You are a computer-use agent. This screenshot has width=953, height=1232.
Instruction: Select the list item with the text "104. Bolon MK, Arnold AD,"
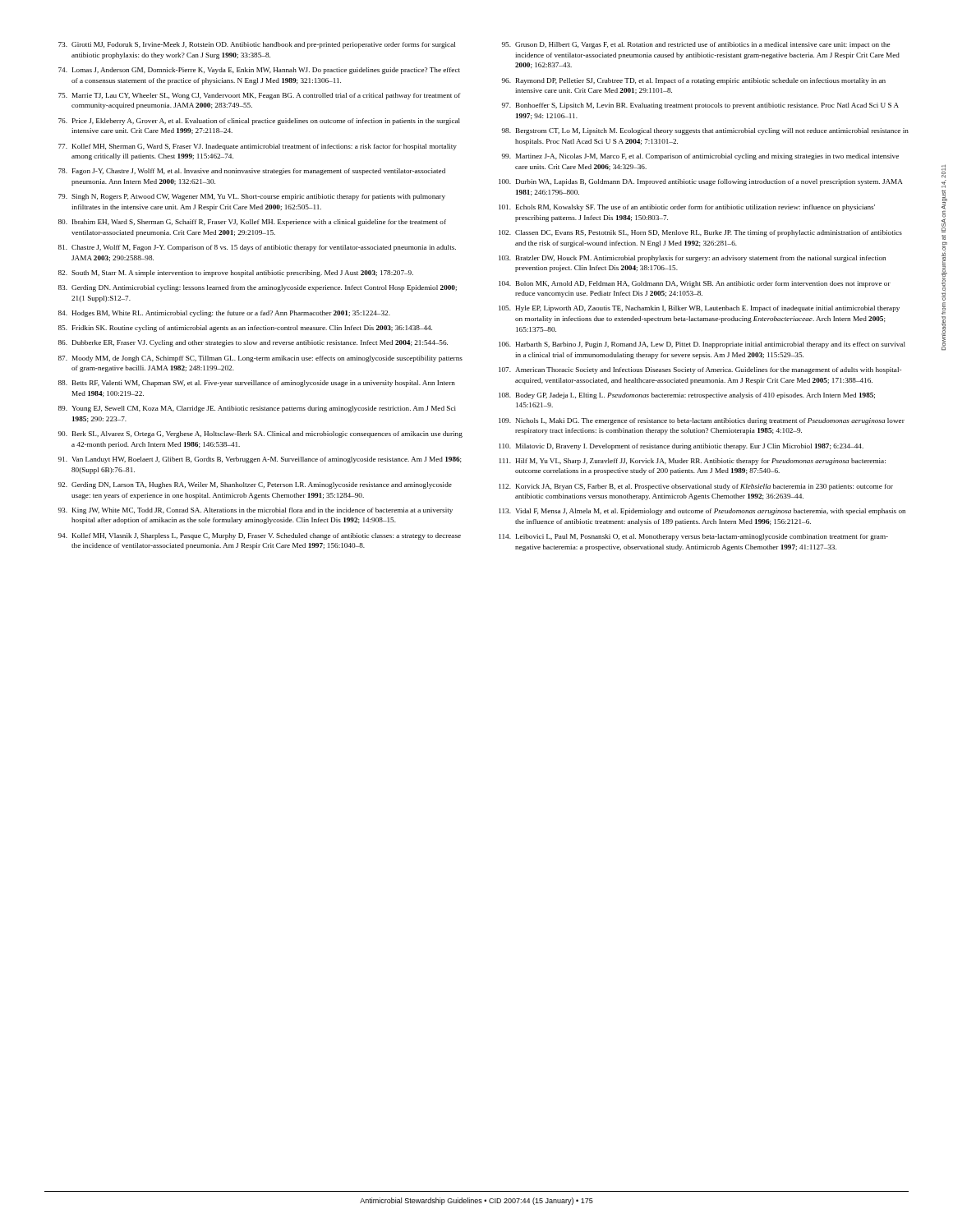[698, 288]
